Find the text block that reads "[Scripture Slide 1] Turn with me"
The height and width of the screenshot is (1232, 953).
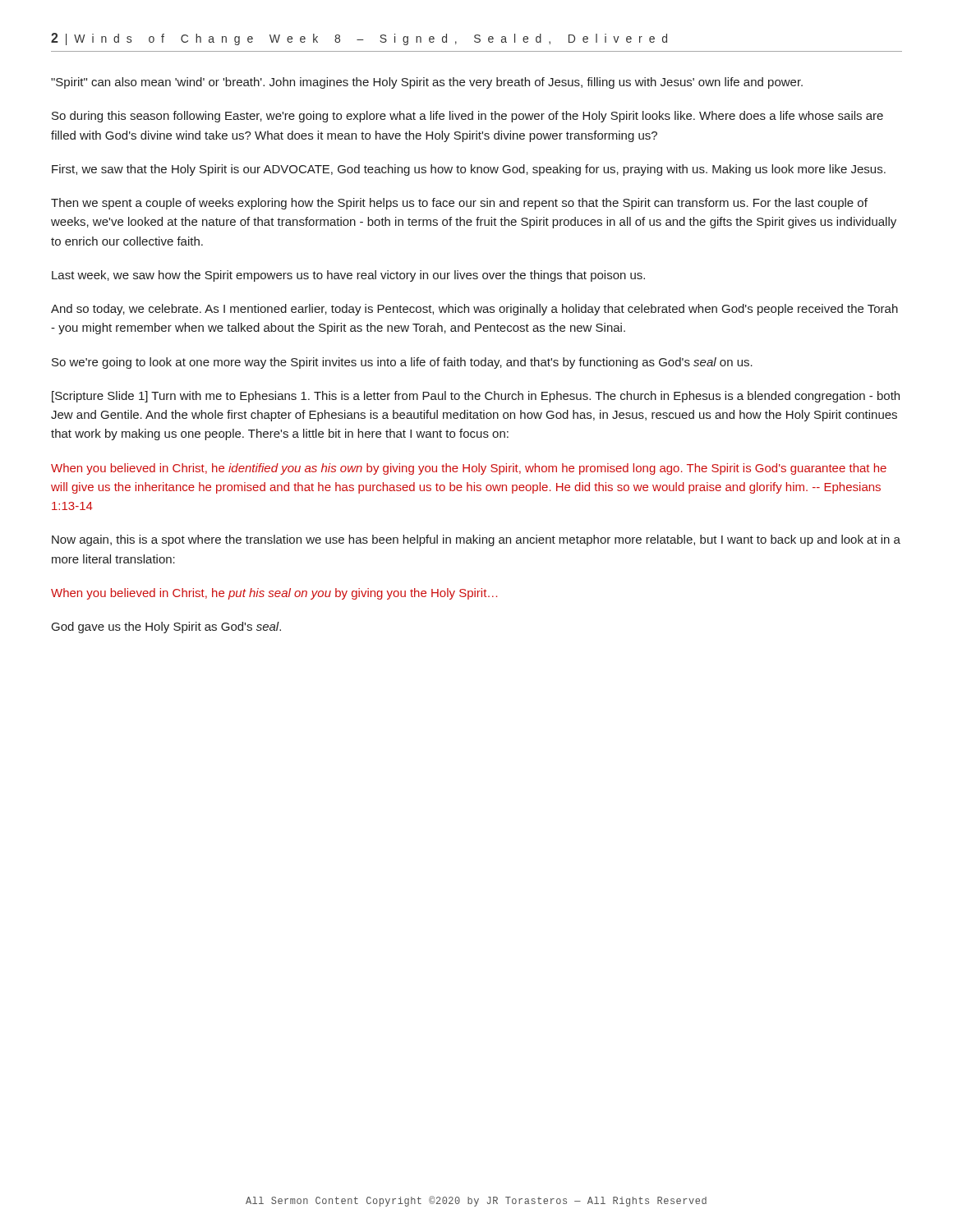pyautogui.click(x=476, y=414)
